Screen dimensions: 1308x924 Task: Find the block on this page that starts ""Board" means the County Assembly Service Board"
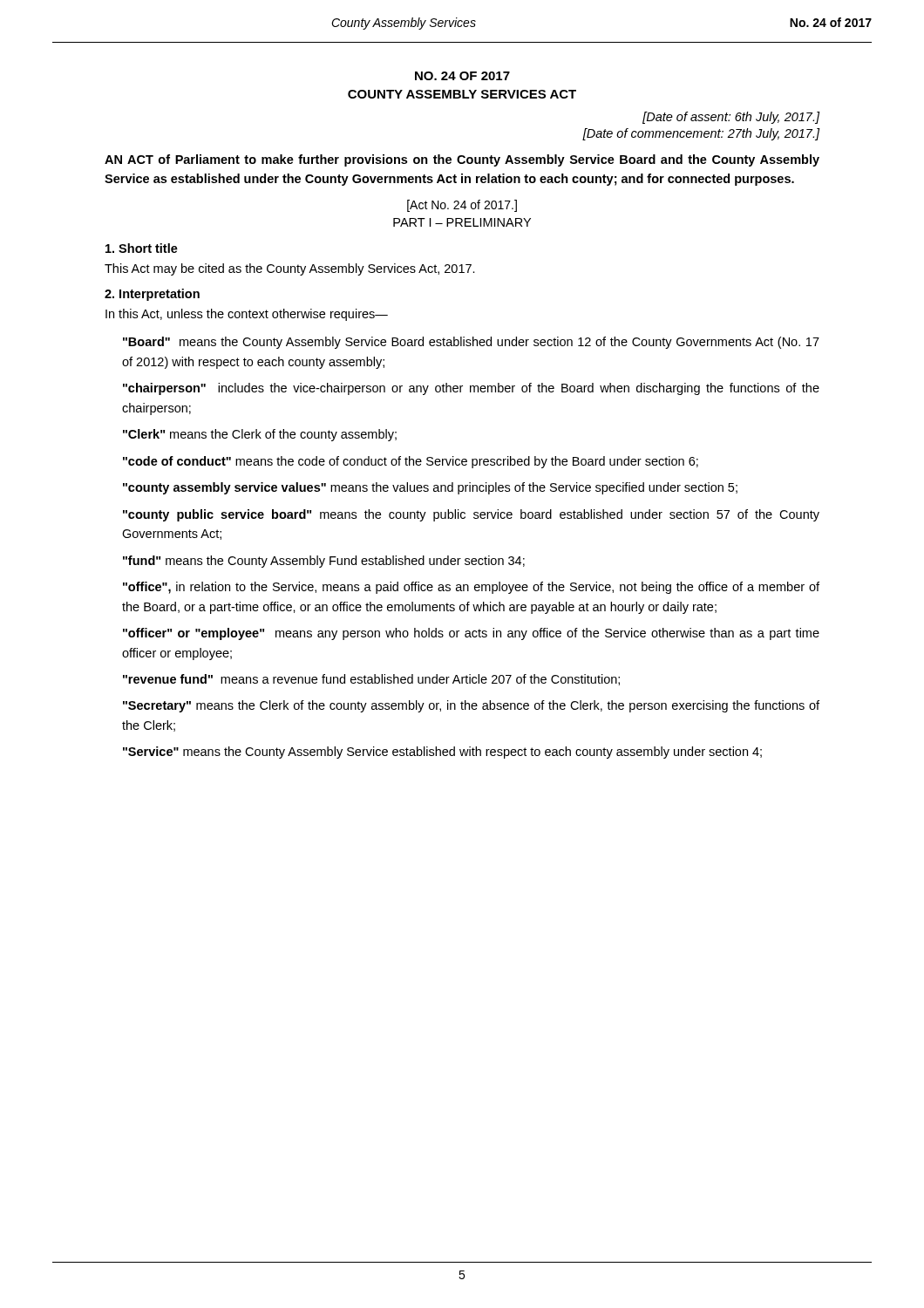click(471, 352)
